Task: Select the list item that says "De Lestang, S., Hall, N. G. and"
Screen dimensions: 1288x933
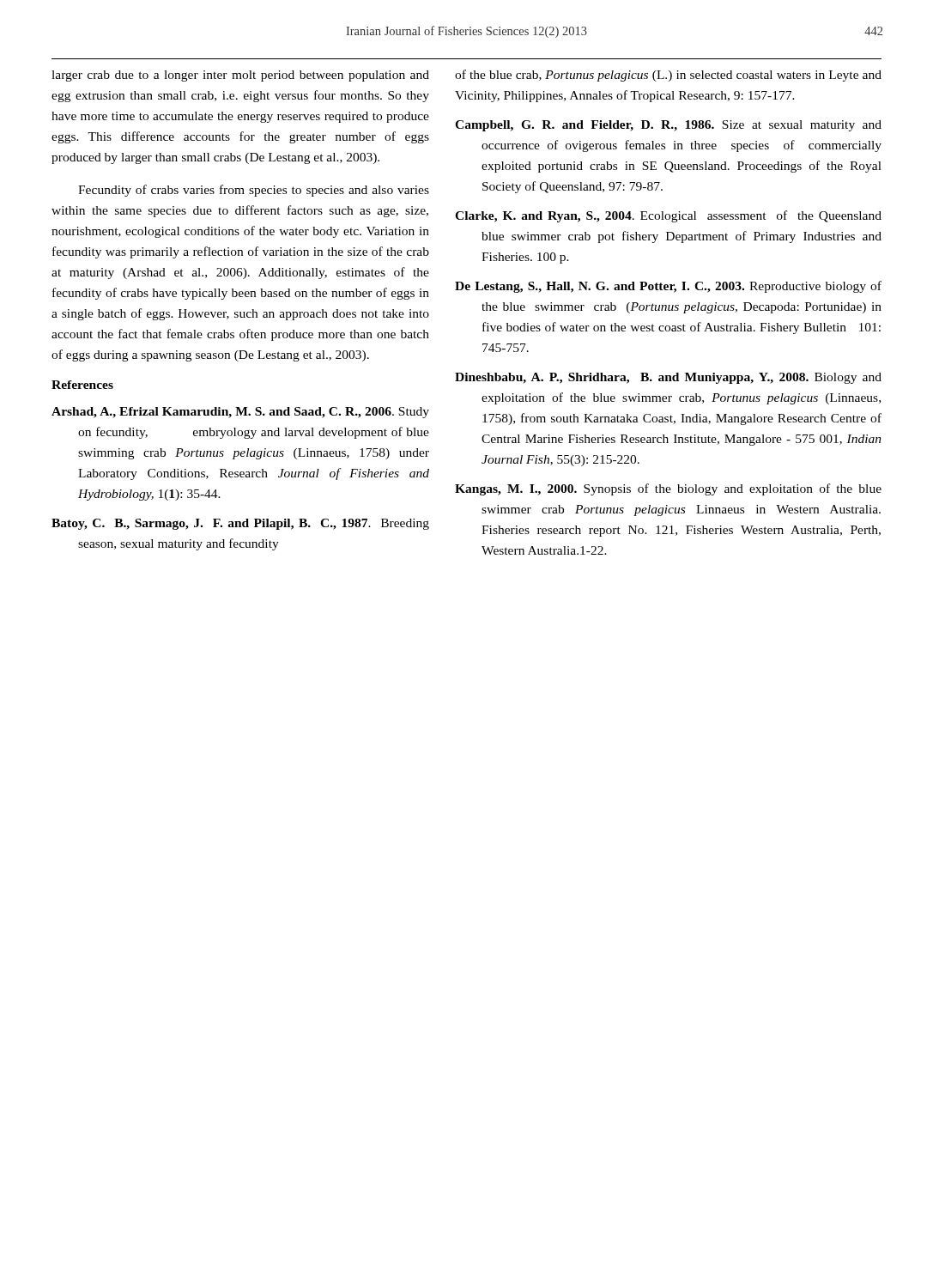Action: (668, 317)
